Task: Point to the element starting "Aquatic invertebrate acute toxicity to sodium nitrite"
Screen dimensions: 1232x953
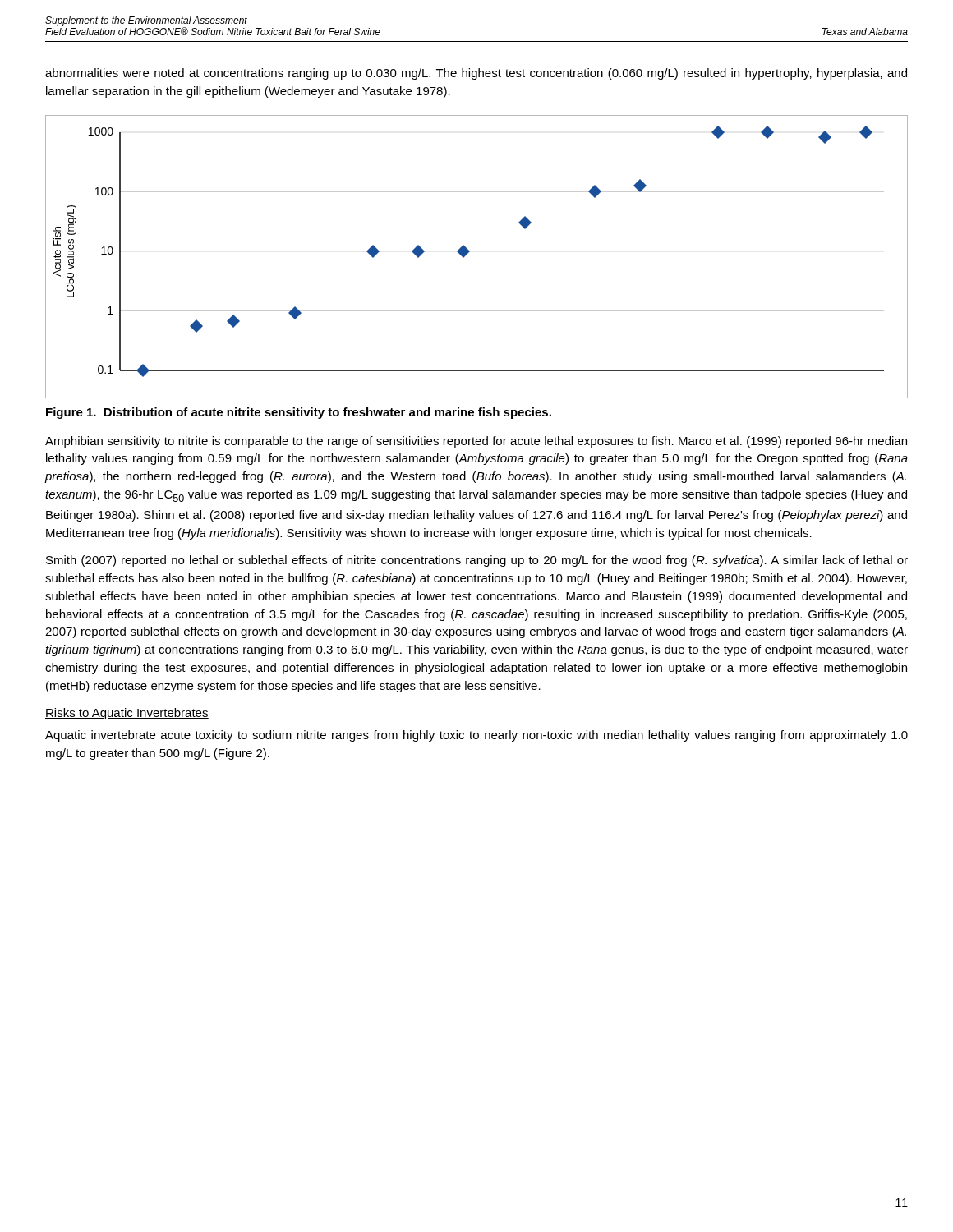Action: 476,744
